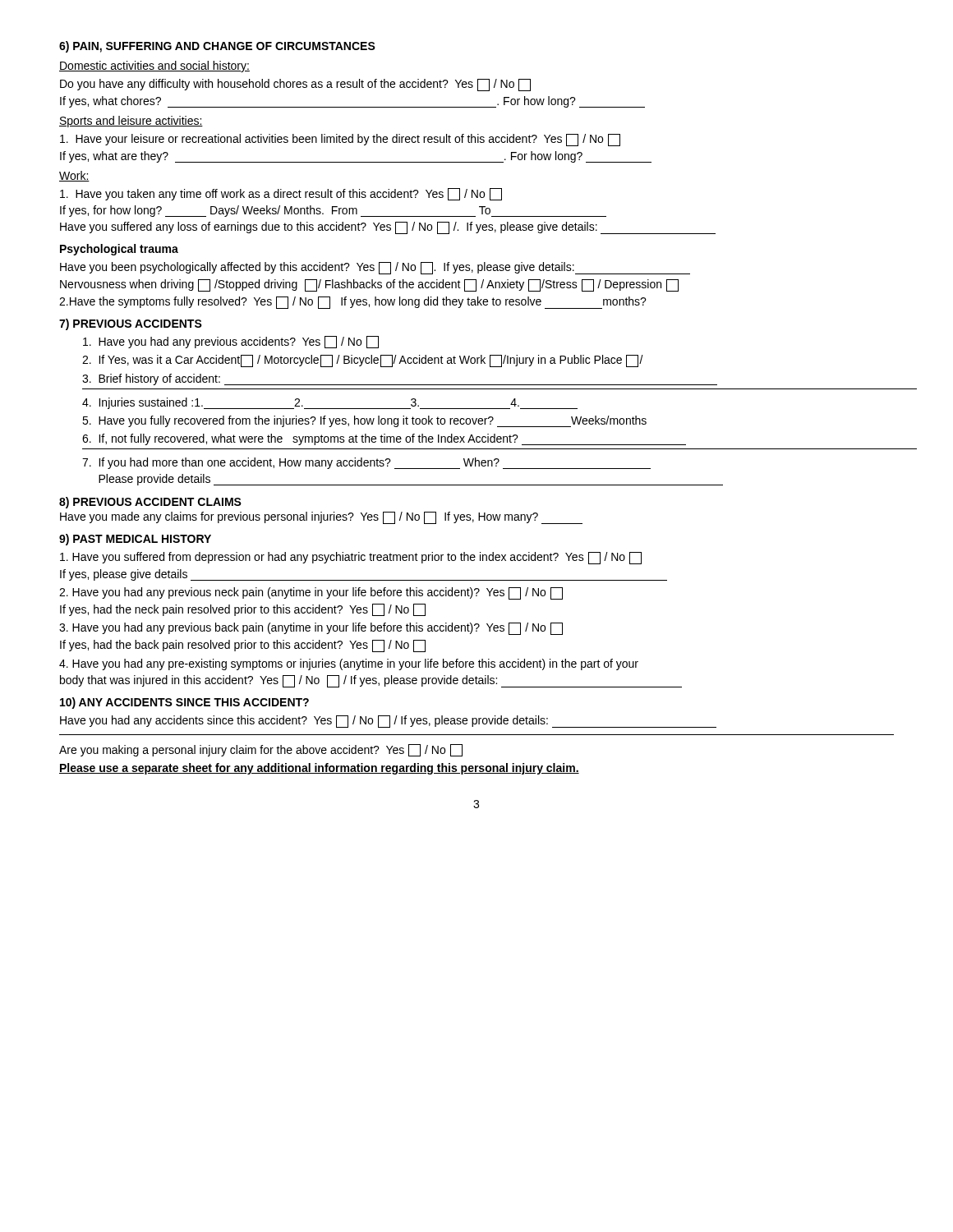Point to the region starting "Have you taken"
The width and height of the screenshot is (953, 1232).
pyautogui.click(x=280, y=194)
